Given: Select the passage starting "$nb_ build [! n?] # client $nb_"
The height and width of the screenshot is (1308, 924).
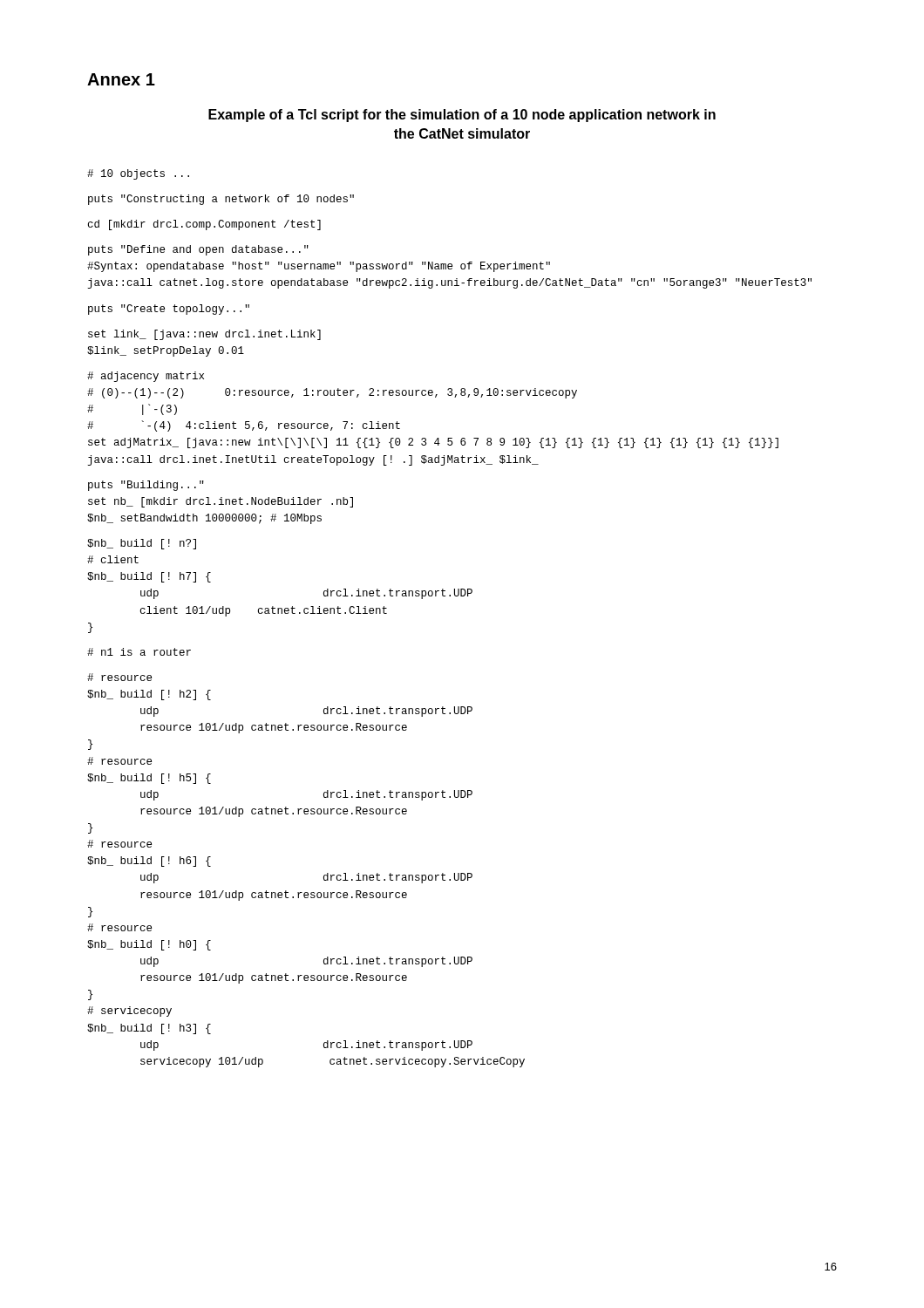Looking at the screenshot, I should (142, 544).
